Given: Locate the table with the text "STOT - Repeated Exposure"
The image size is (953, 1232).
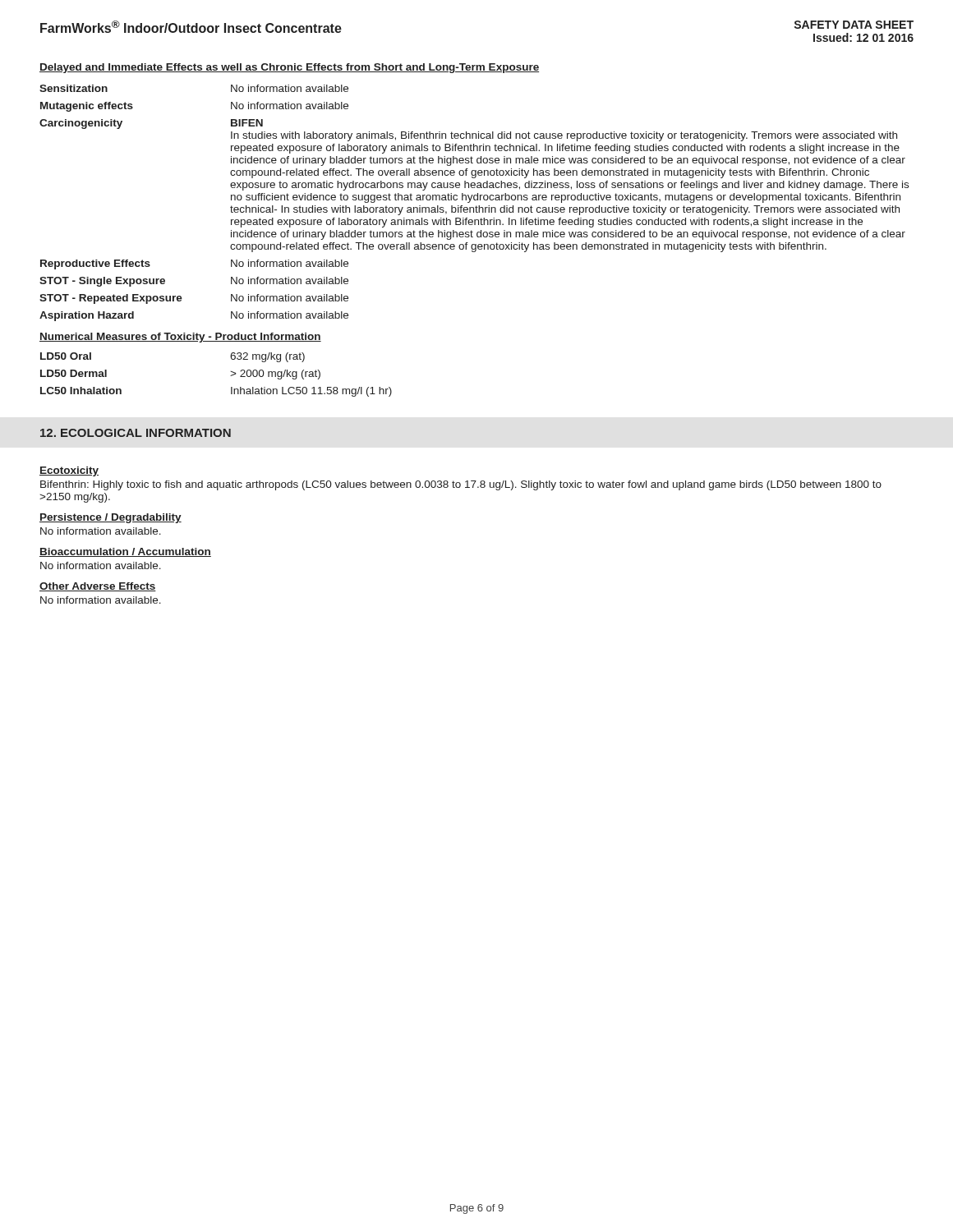Looking at the screenshot, I should click(476, 202).
